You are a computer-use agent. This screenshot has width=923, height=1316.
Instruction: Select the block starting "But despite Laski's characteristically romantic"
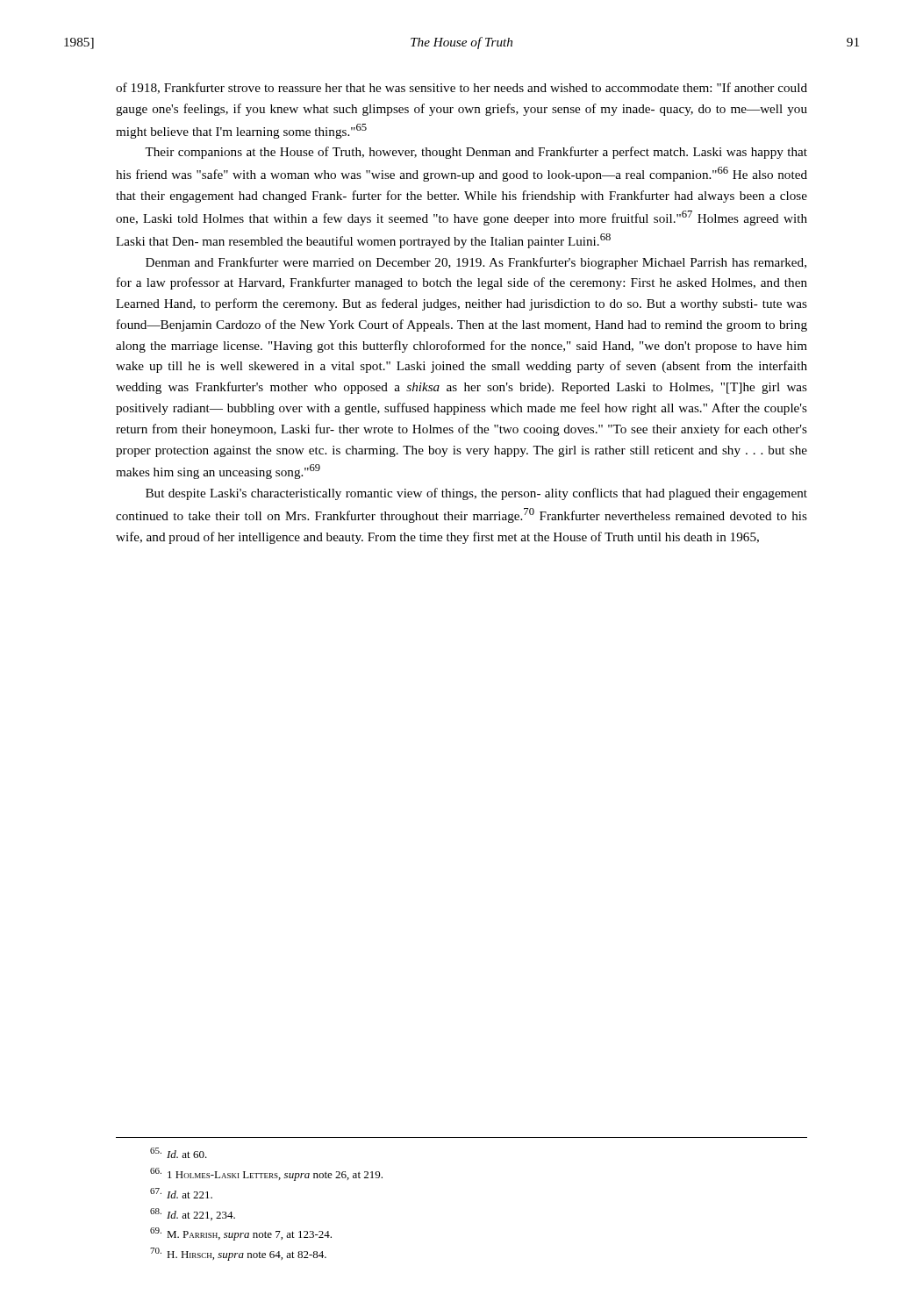click(x=462, y=515)
